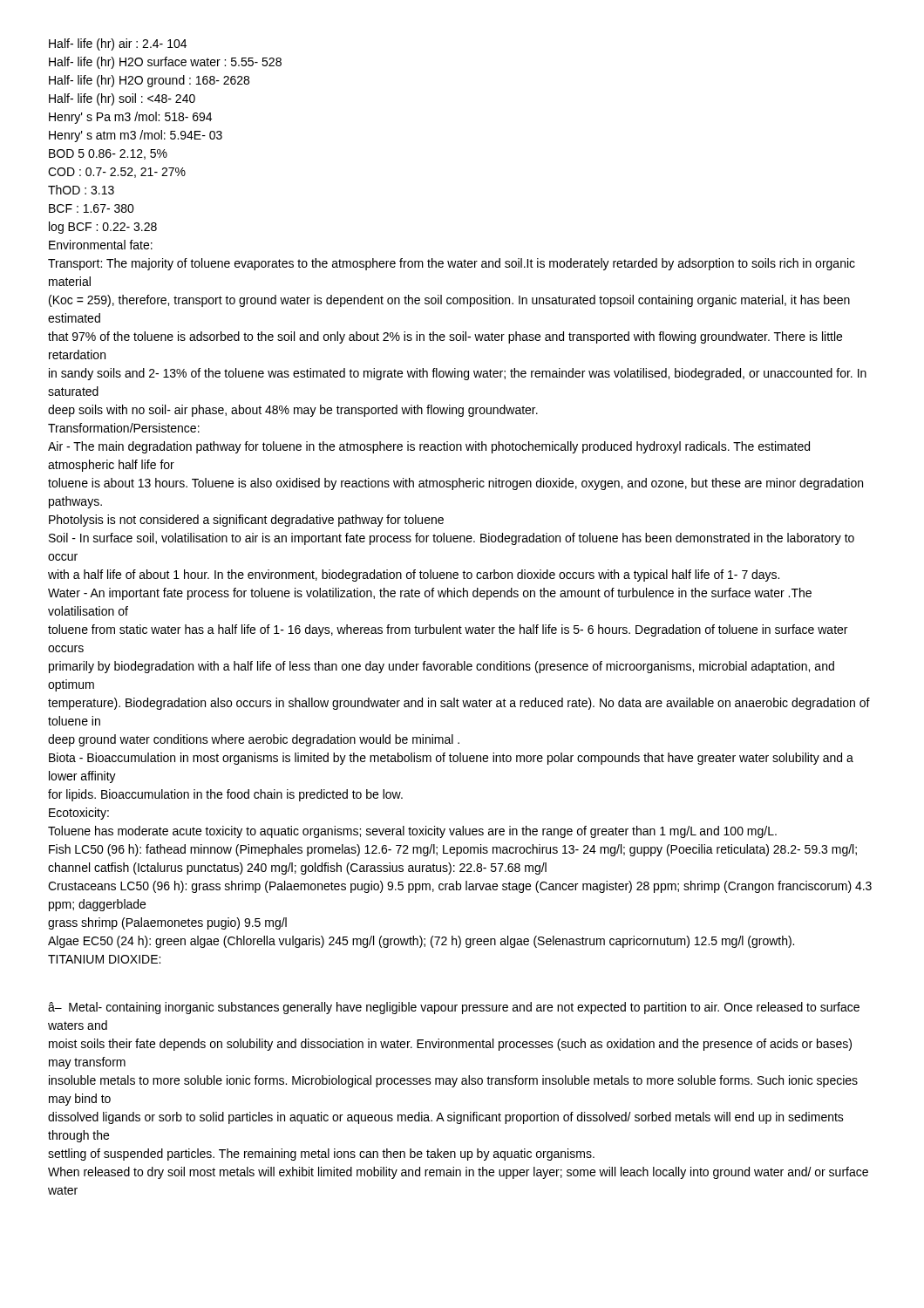Select the text block that reads "â– Metal- containing inorganic"

454,1008
